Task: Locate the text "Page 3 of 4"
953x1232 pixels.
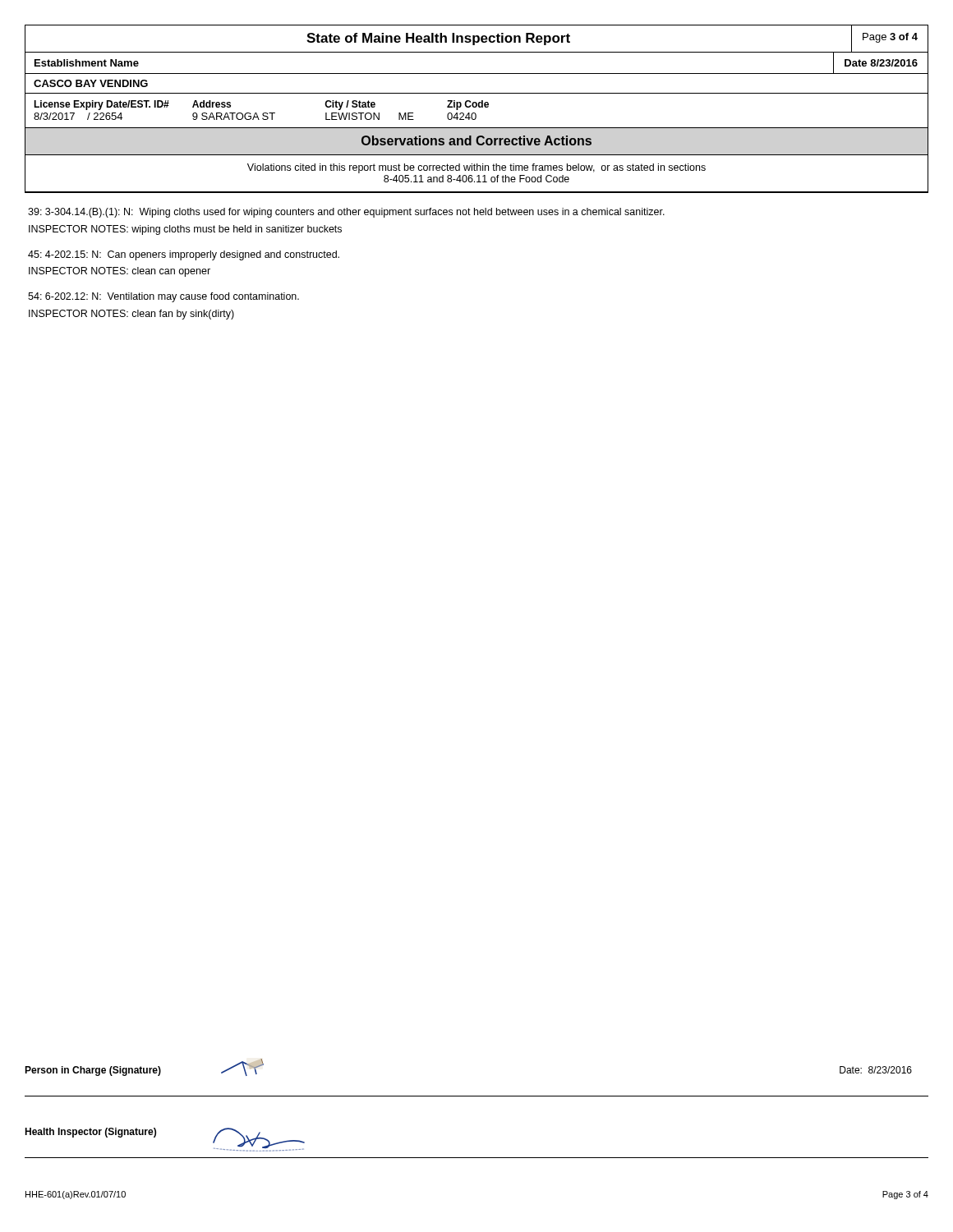Action: 890,37
